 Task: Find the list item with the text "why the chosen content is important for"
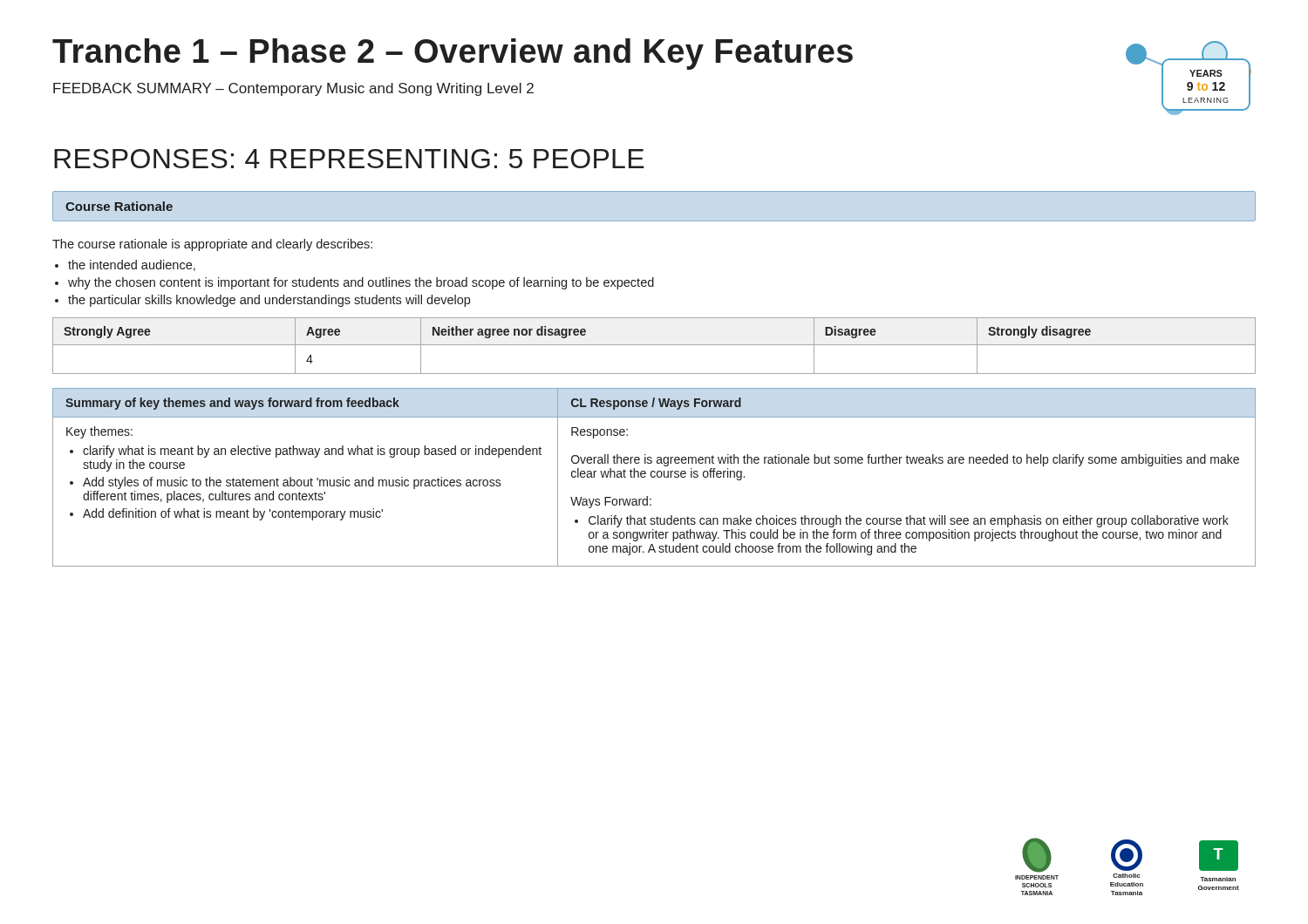point(361,282)
